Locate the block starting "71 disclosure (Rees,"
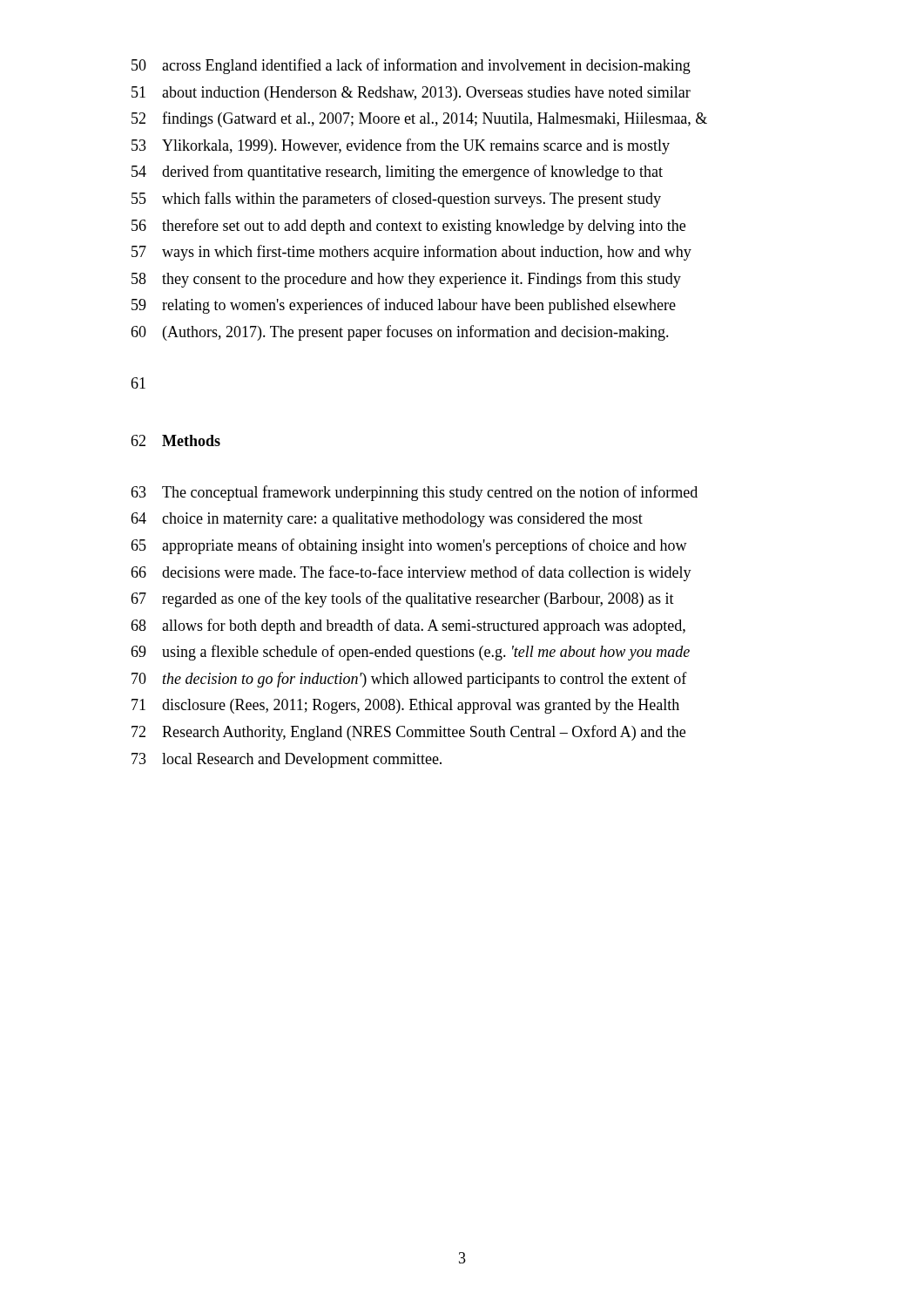The image size is (924, 1307). click(x=471, y=706)
